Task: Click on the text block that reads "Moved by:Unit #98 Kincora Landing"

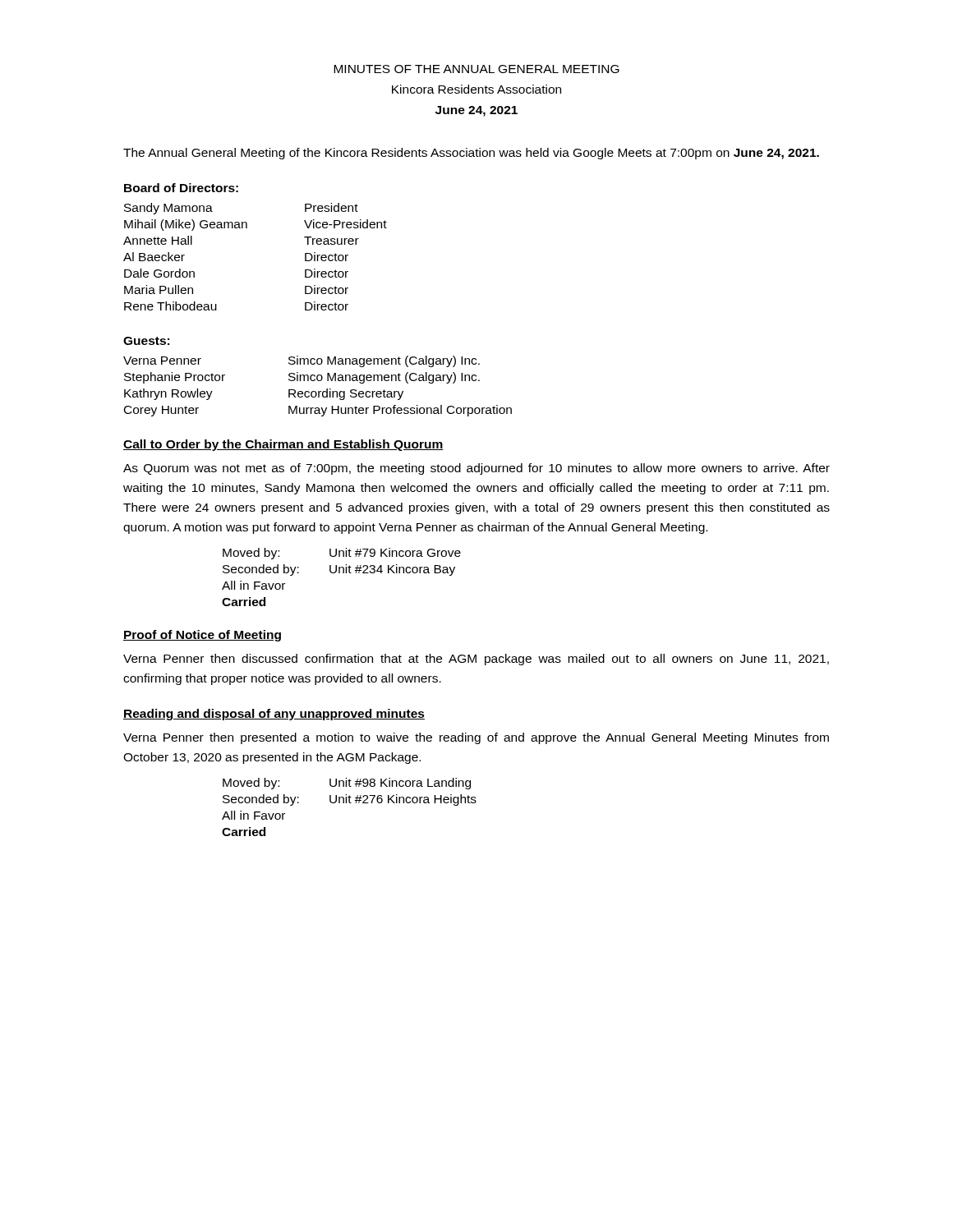Action: click(347, 784)
